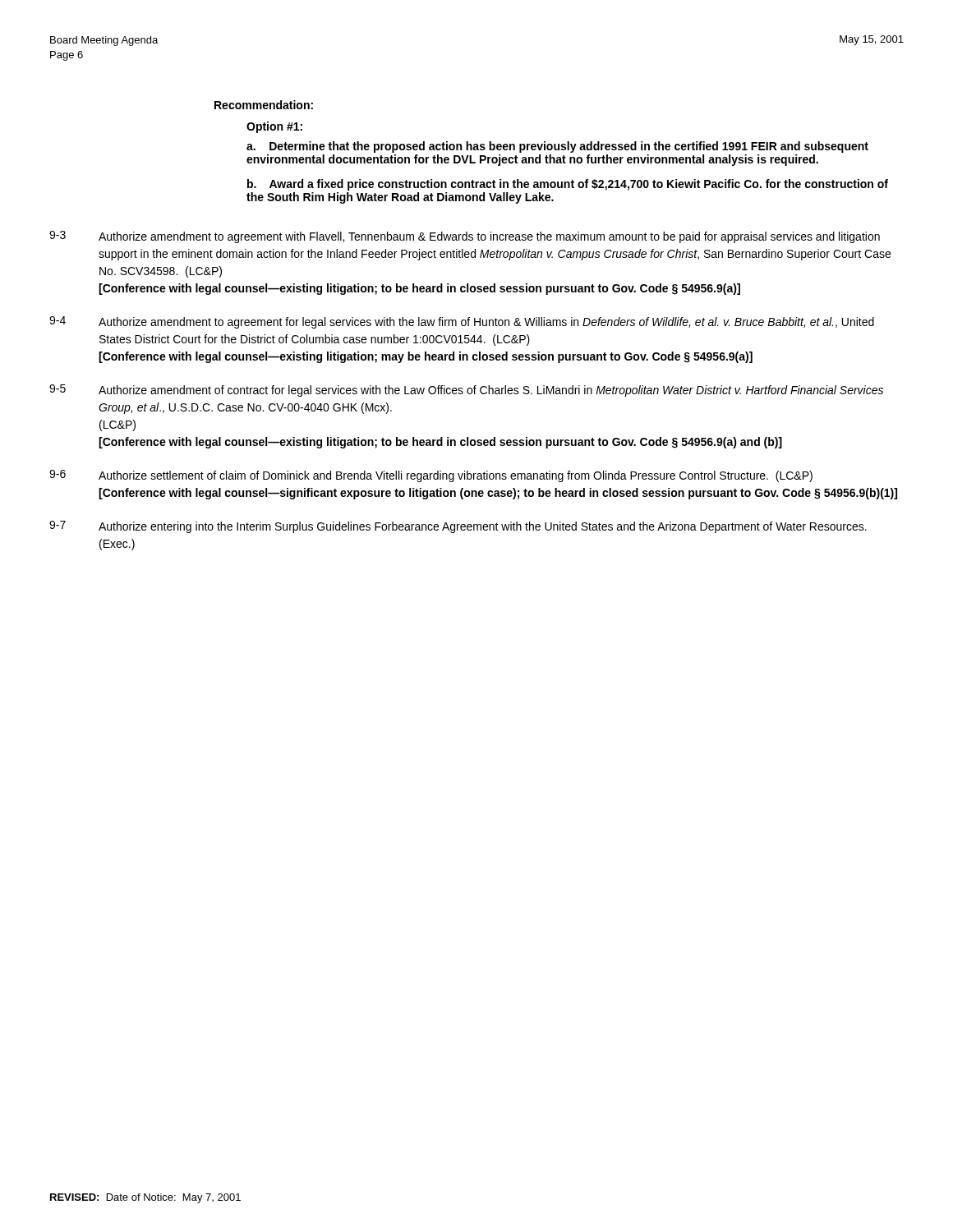Locate the list item containing "9-7 Authorize entering into"

tap(476, 536)
